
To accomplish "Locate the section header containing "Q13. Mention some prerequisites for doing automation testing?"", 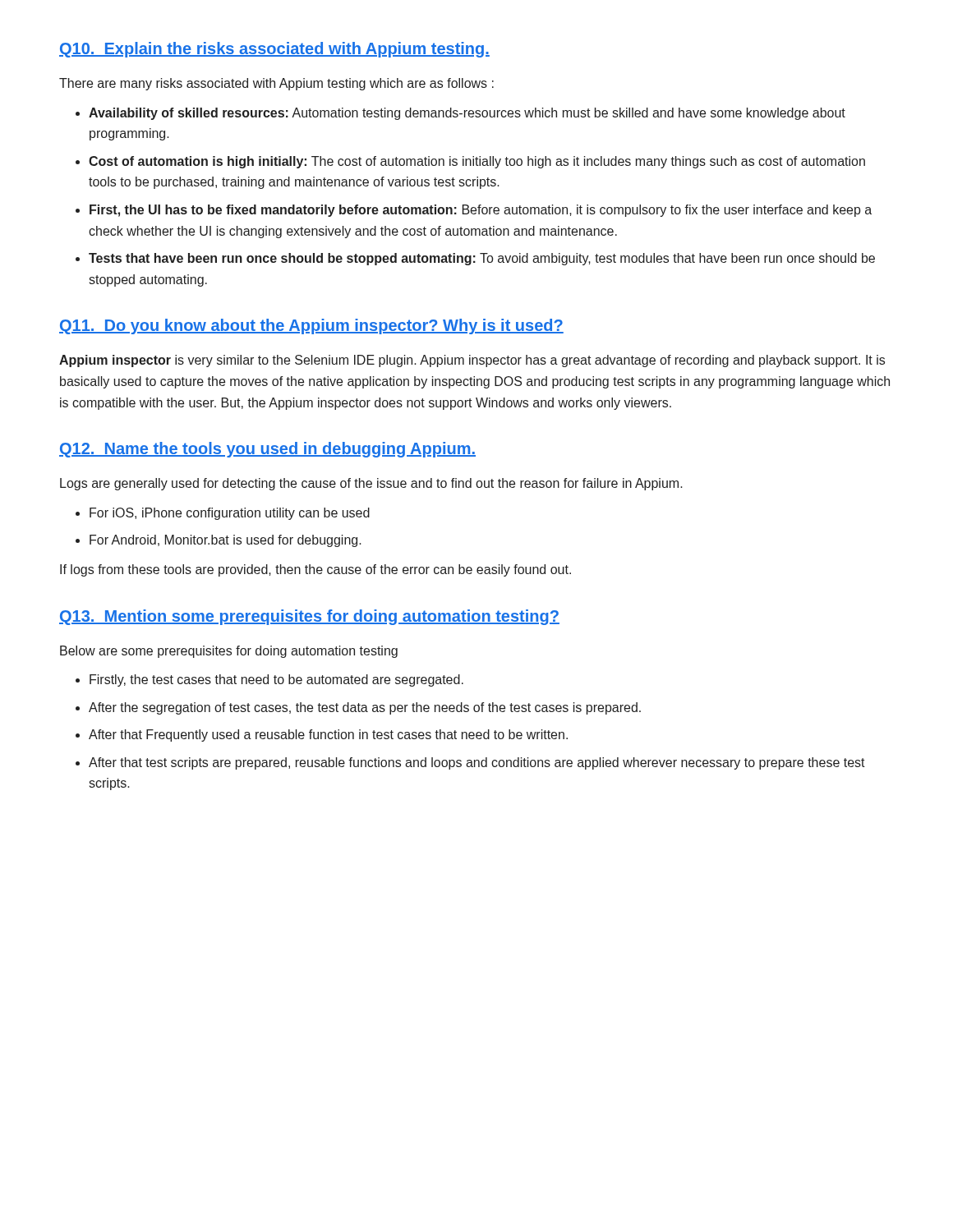I will pyautogui.click(x=476, y=616).
